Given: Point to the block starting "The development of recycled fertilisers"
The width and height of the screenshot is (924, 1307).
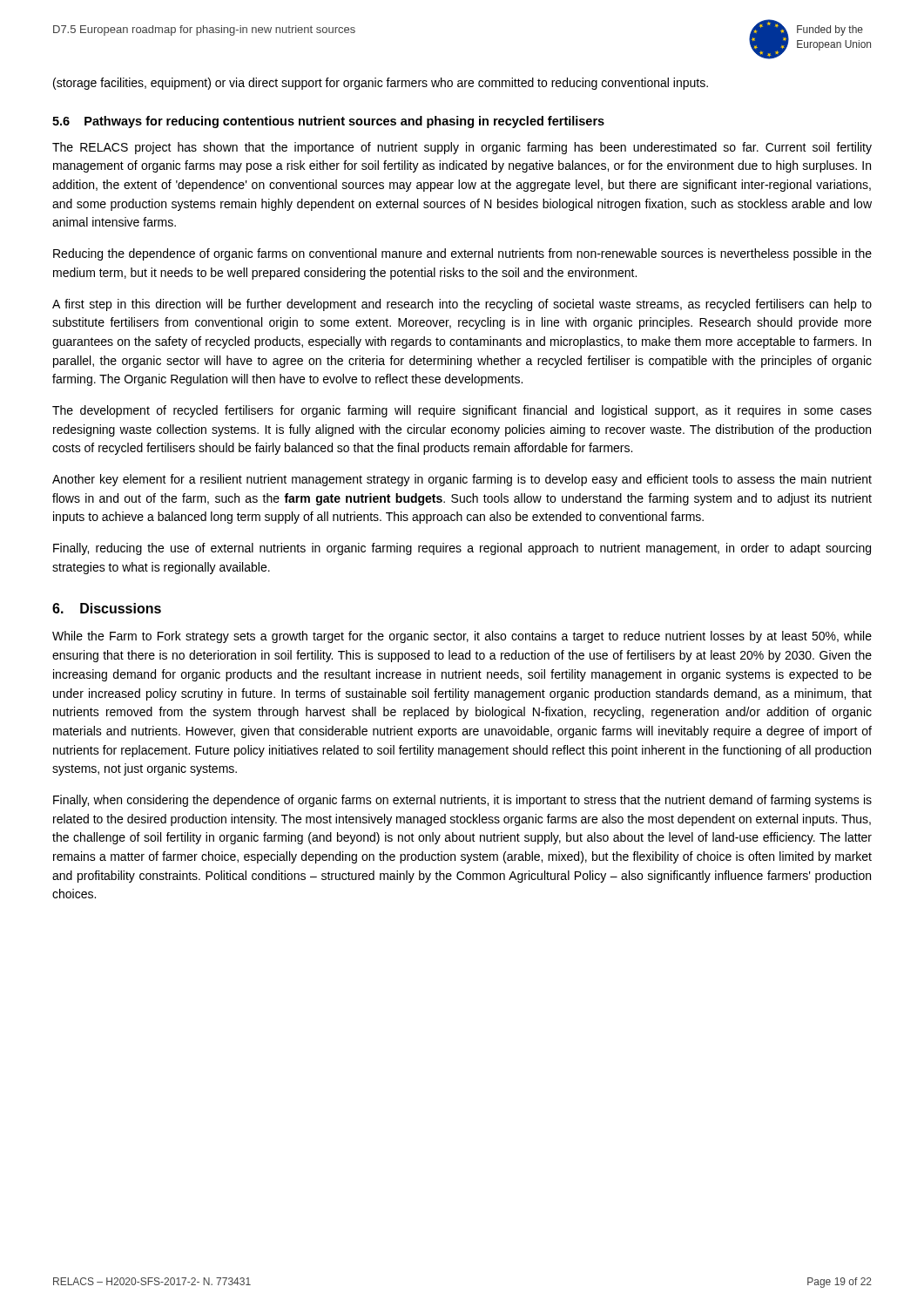Looking at the screenshot, I should pyautogui.click(x=462, y=429).
